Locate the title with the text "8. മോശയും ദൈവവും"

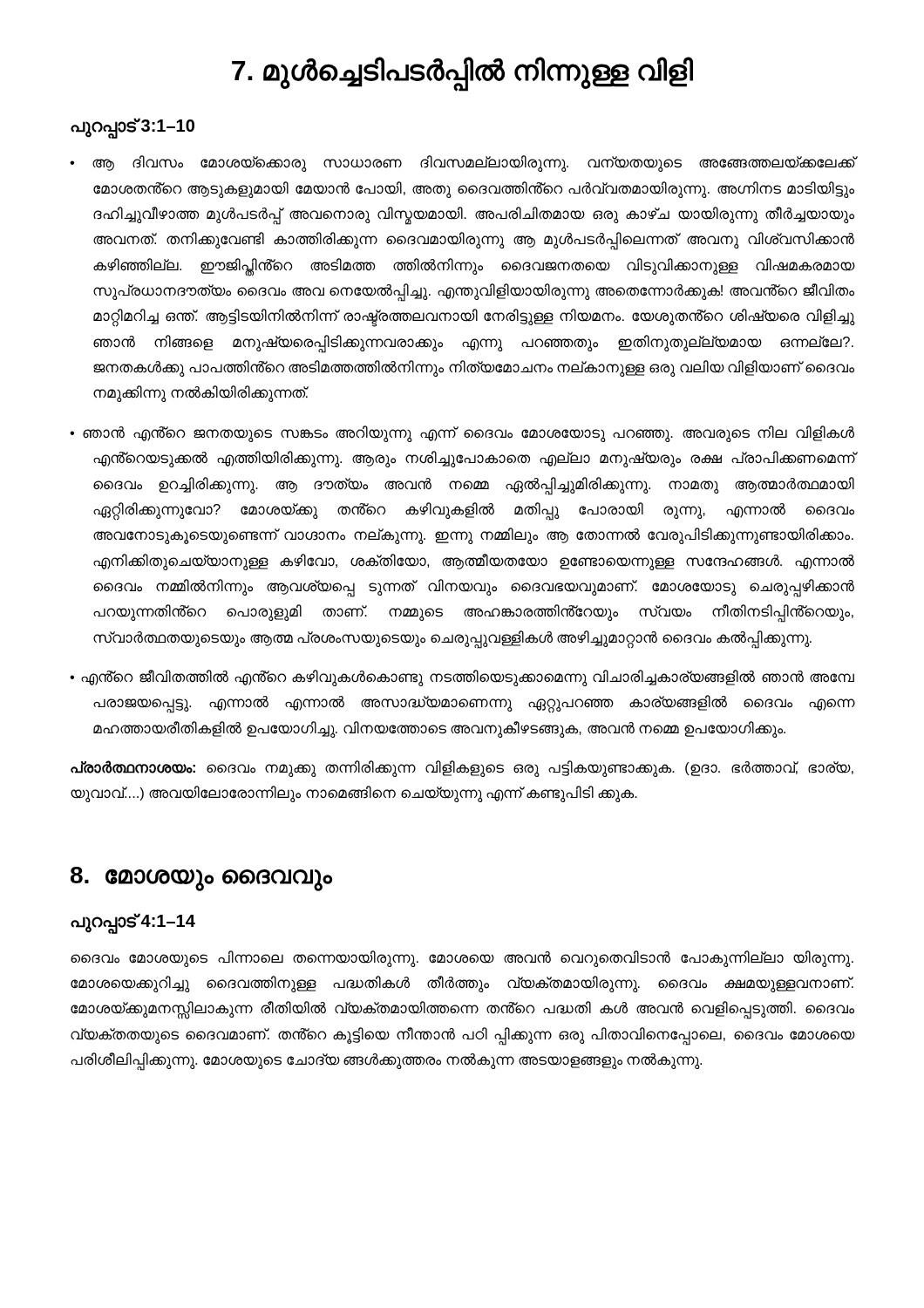(x=201, y=875)
